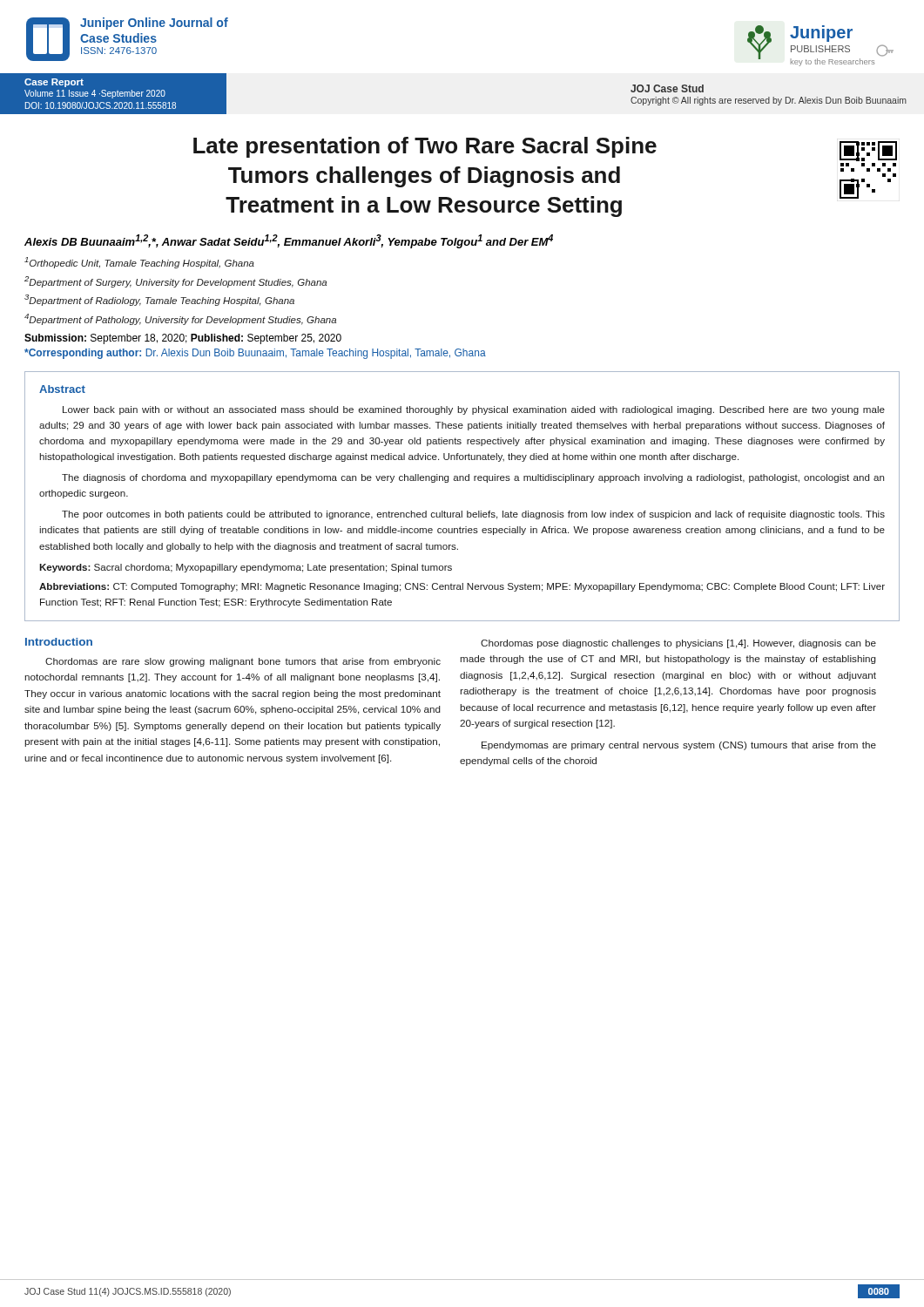Navigate to the region starting "Abstract Lower back pain"
924x1307 pixels.
[62, 389]
